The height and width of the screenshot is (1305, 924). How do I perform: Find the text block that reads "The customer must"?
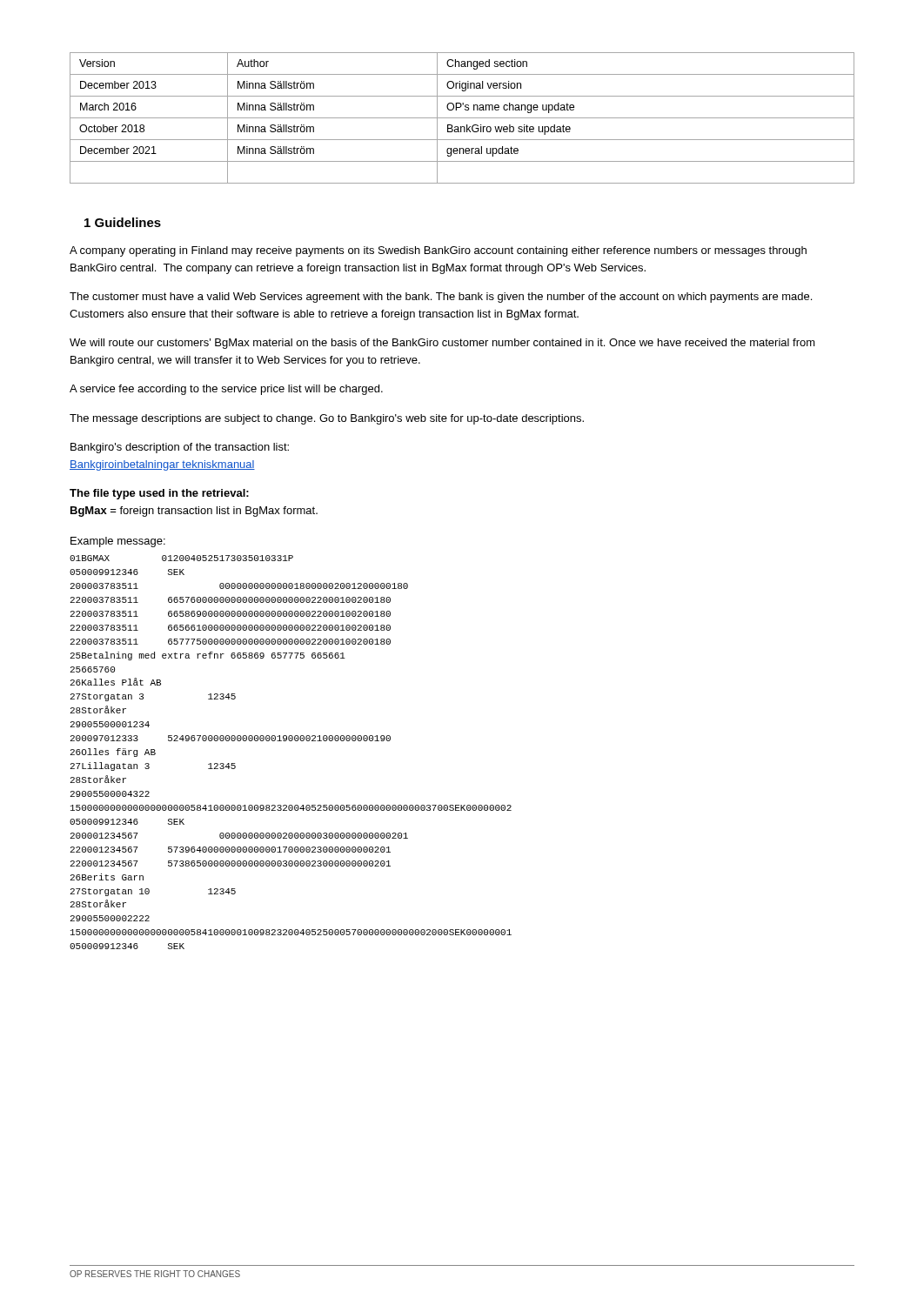pos(441,305)
